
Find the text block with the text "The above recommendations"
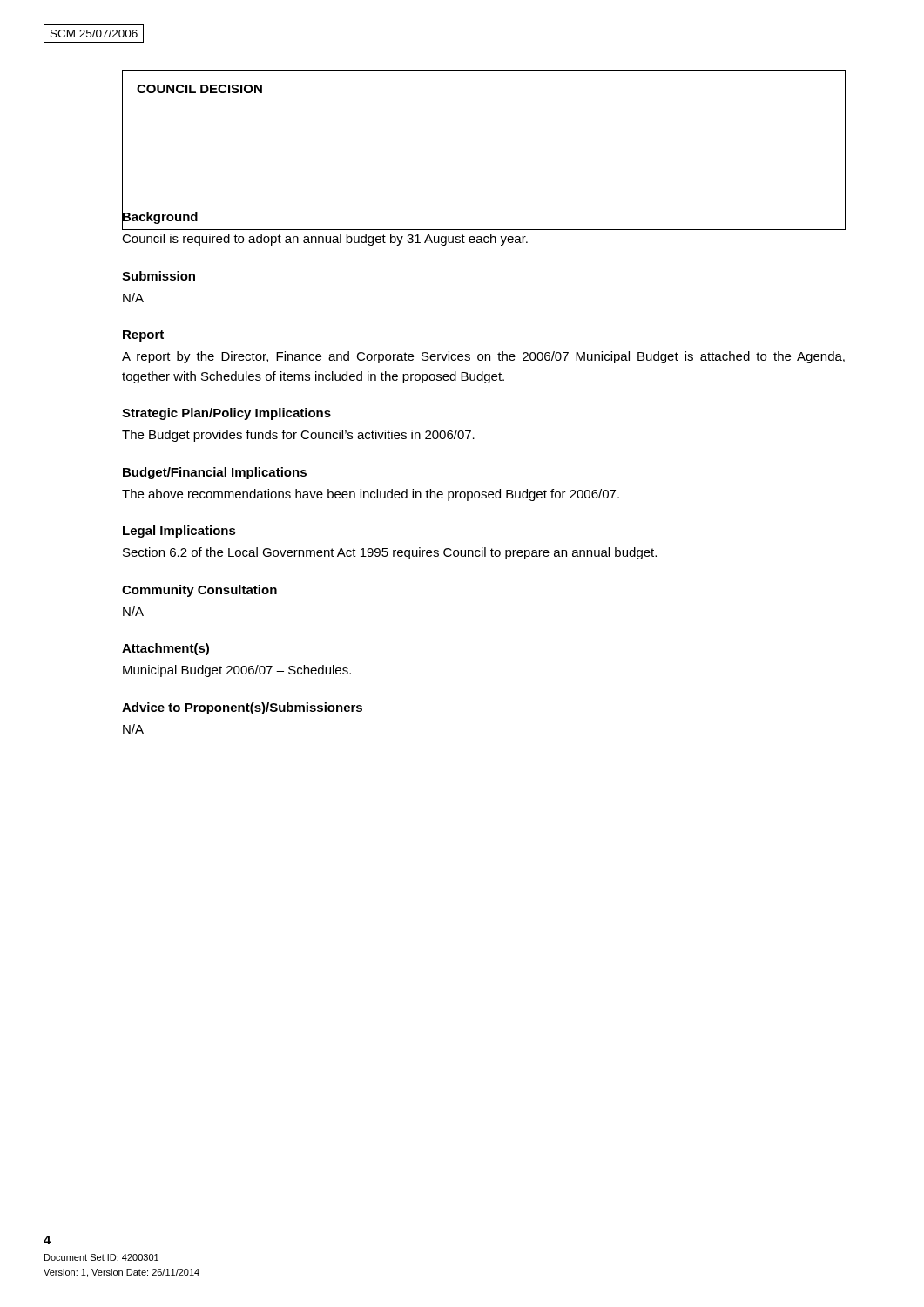(x=371, y=493)
